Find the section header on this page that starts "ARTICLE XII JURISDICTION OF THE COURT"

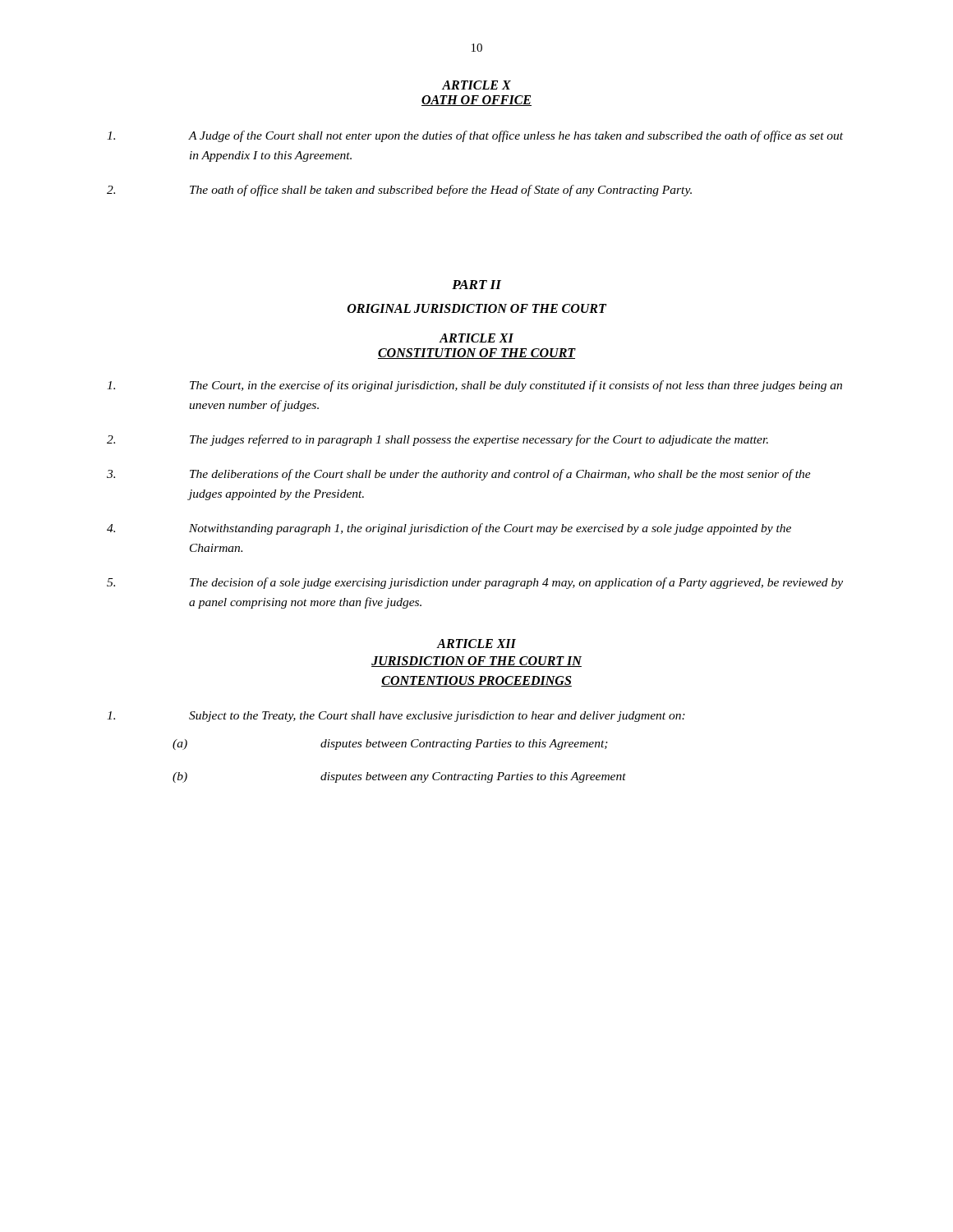click(476, 664)
